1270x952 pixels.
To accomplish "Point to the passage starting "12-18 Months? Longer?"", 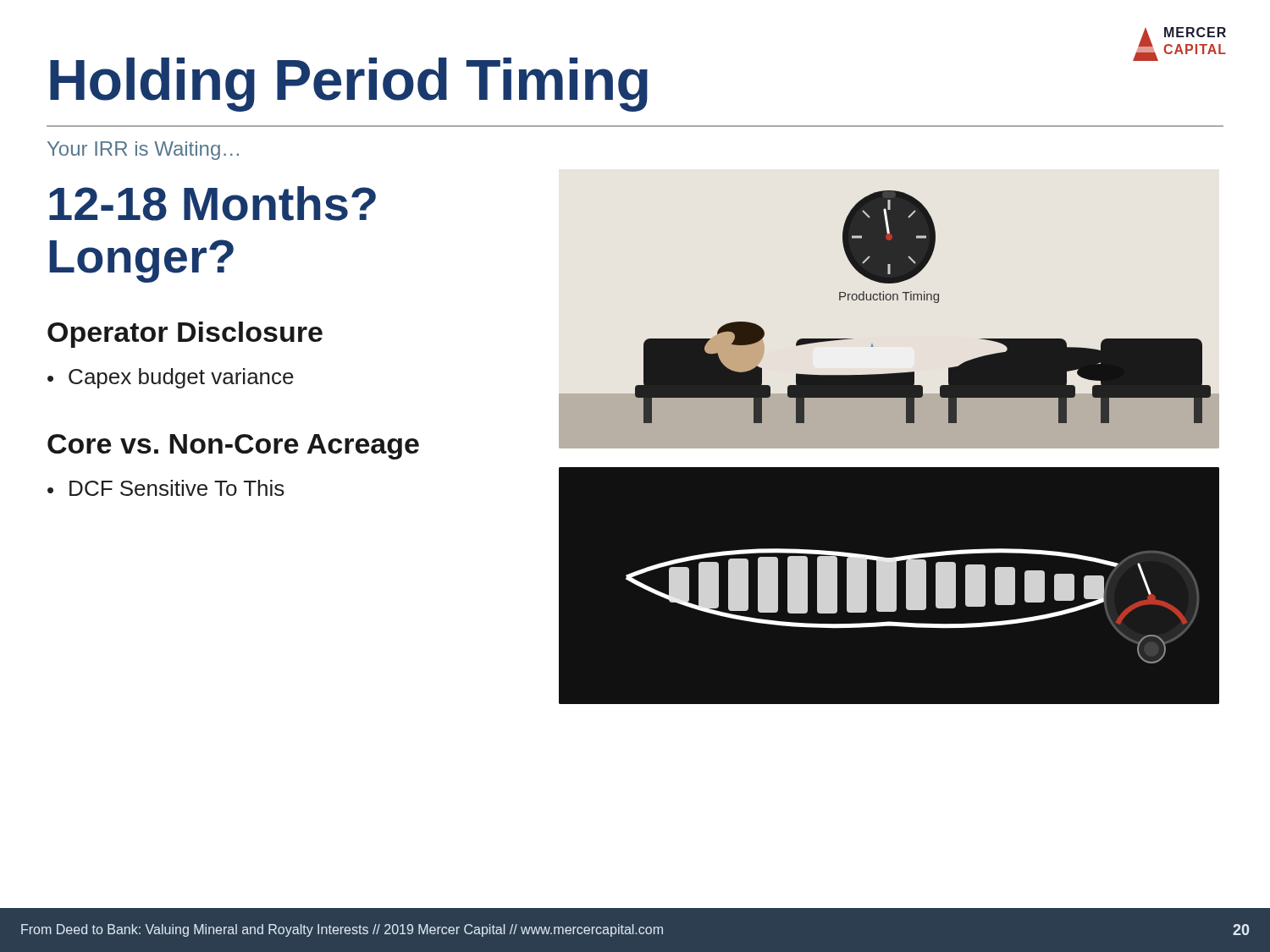I will click(x=213, y=230).
